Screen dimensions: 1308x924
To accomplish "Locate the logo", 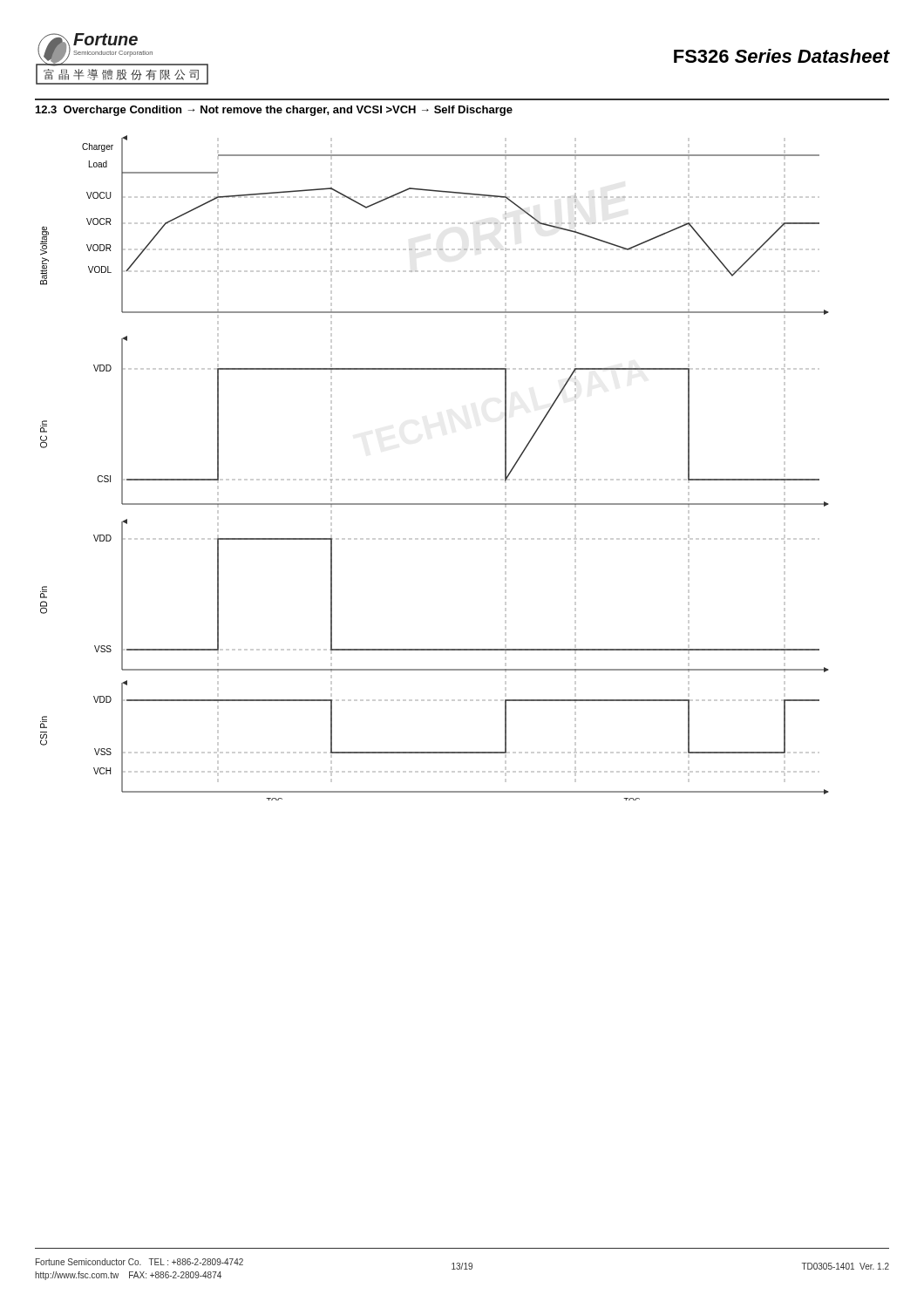I will click(122, 57).
